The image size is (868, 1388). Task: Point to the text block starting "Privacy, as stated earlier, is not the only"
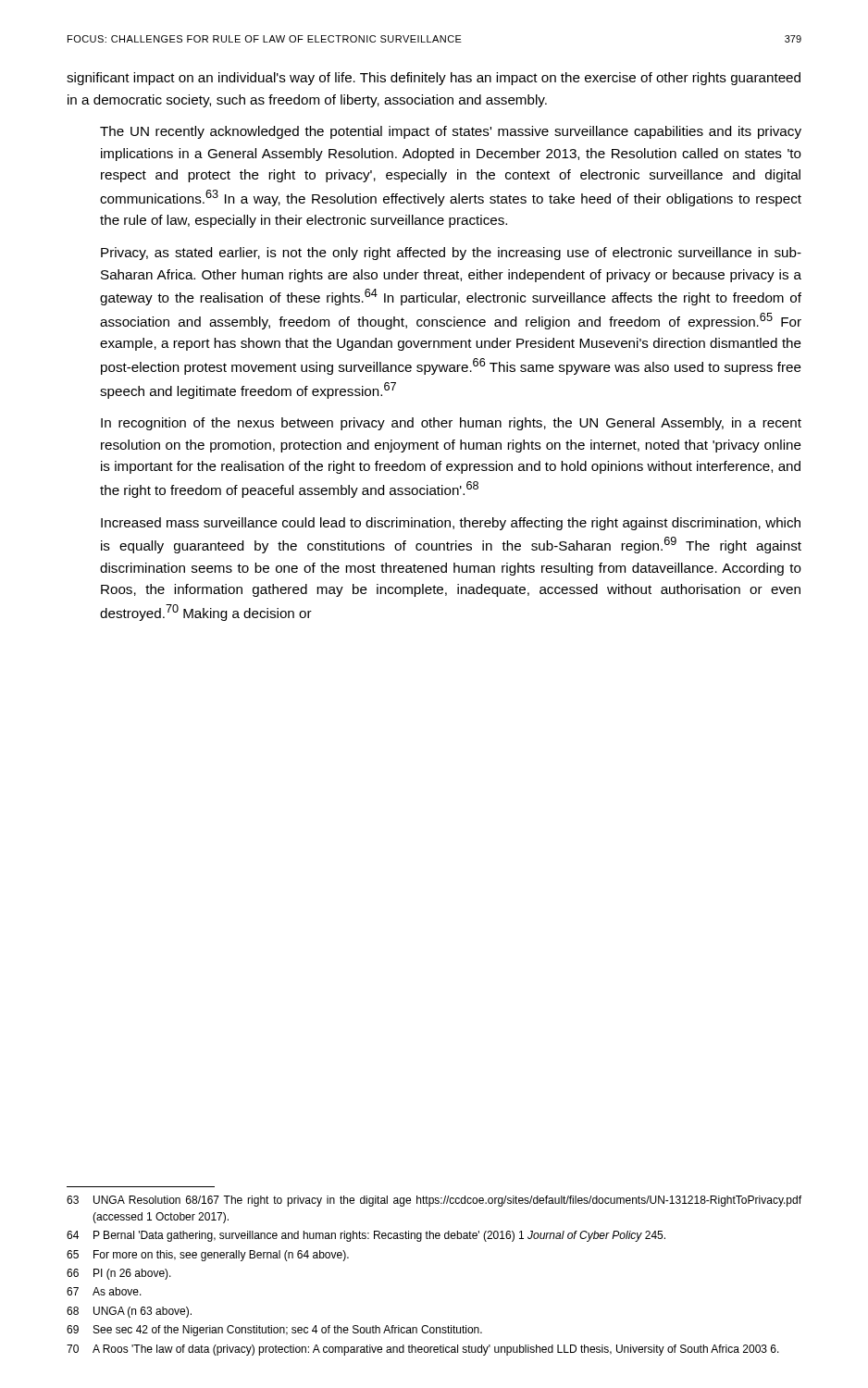(x=451, y=321)
